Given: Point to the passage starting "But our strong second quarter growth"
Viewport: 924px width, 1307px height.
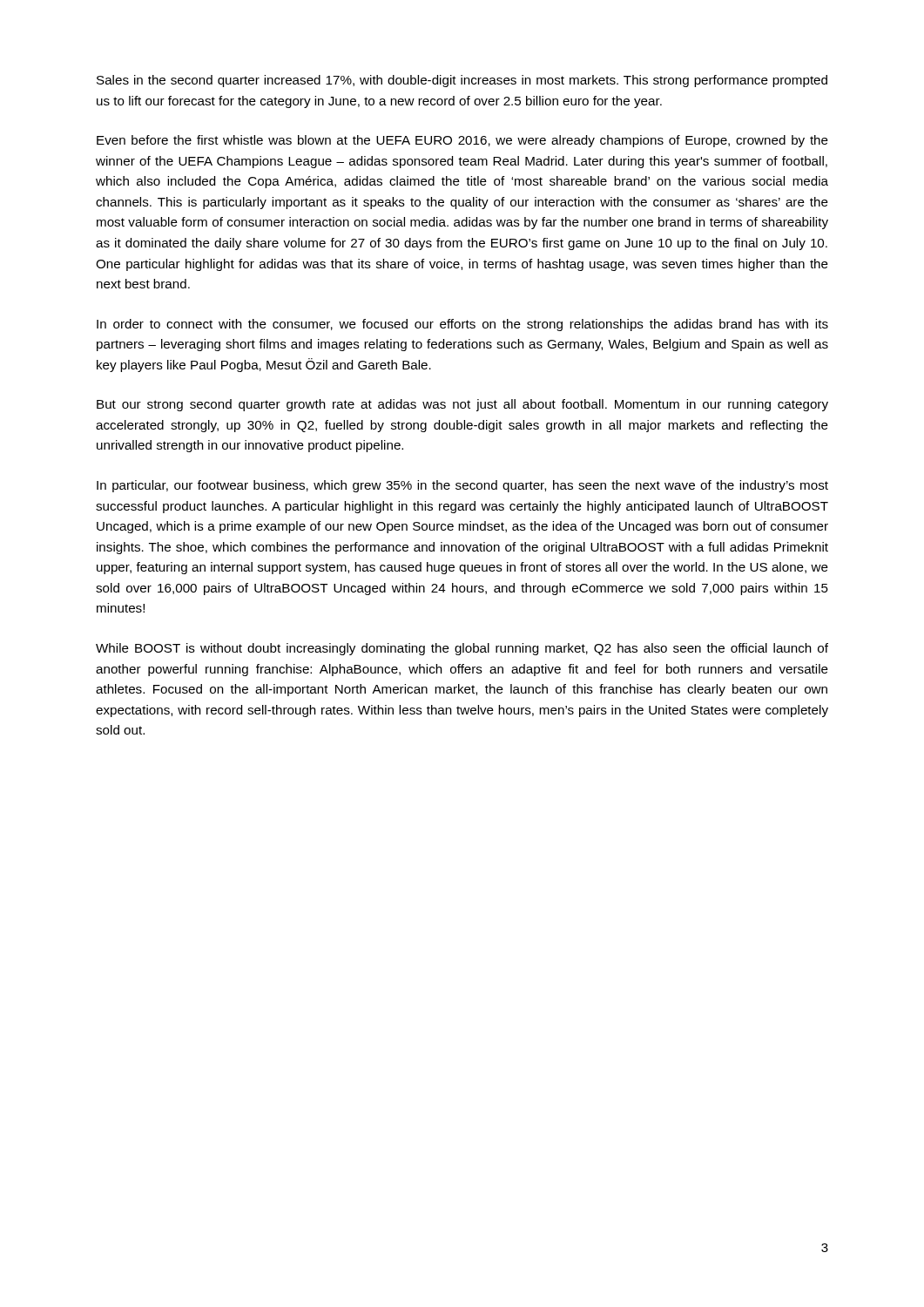Looking at the screenshot, I should pos(462,425).
